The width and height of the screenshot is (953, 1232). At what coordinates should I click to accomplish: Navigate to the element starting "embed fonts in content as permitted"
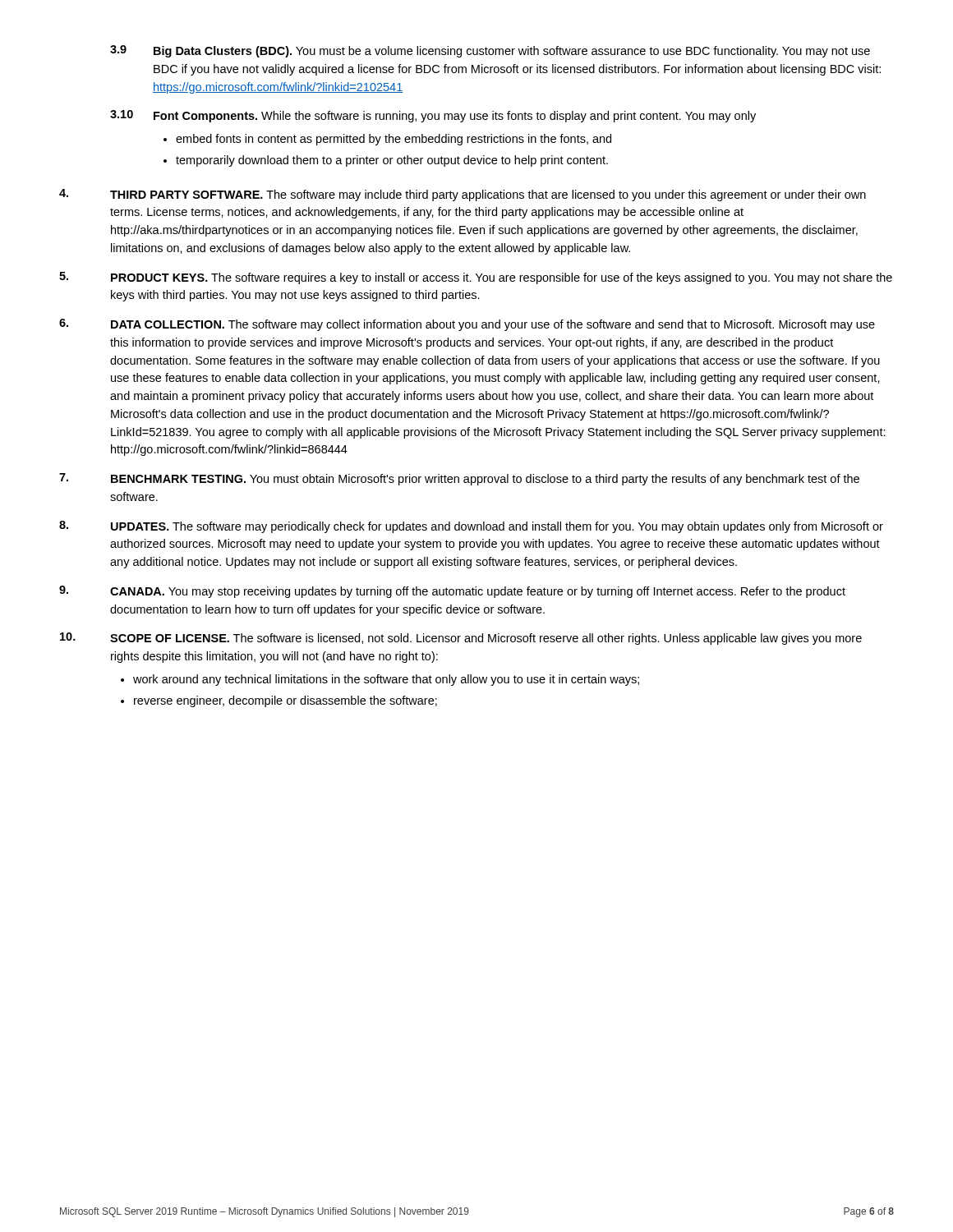394,139
